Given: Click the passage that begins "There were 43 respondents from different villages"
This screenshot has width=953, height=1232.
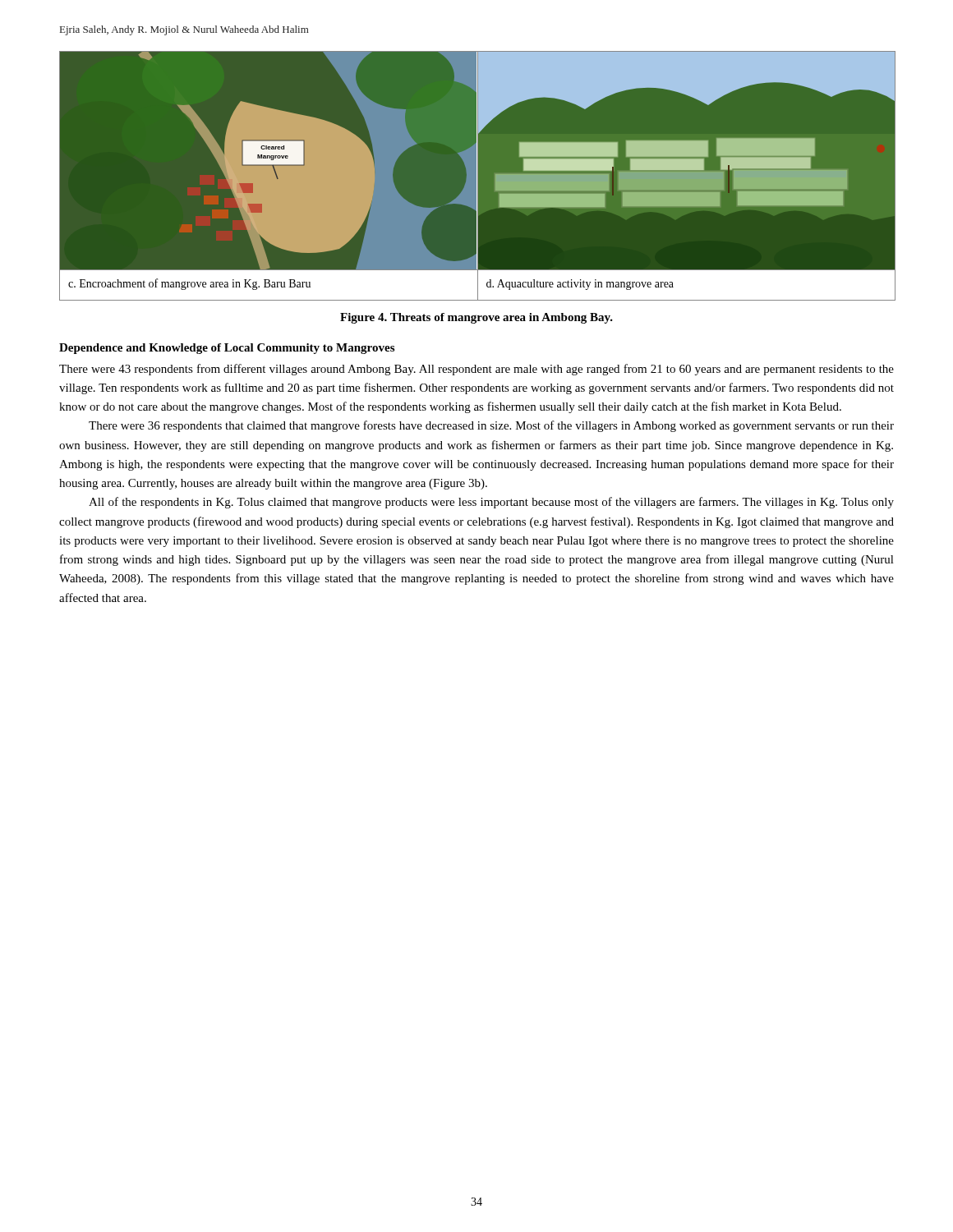Looking at the screenshot, I should click(476, 388).
